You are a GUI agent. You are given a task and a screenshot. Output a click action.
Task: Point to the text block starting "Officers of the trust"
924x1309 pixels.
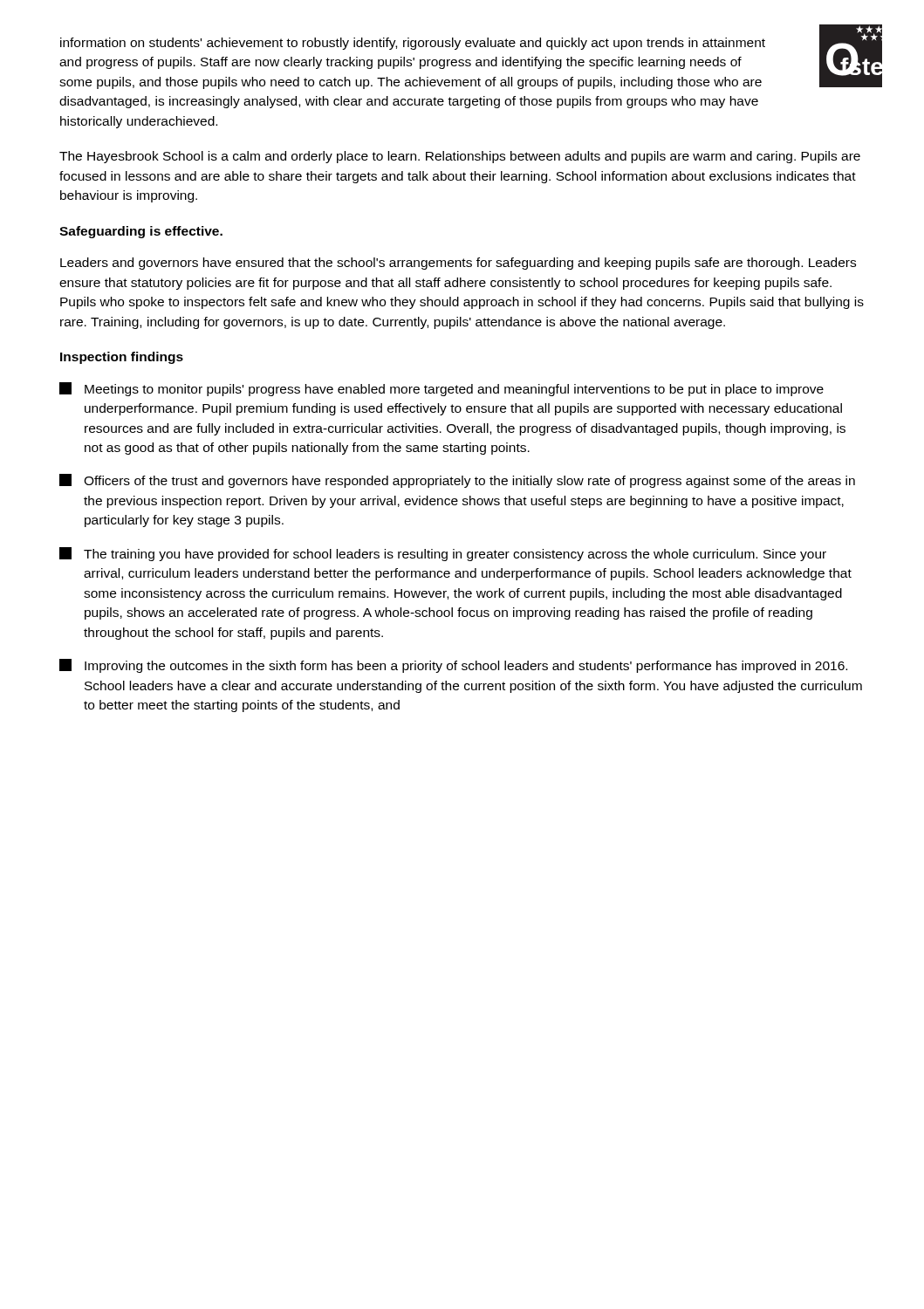click(x=462, y=501)
